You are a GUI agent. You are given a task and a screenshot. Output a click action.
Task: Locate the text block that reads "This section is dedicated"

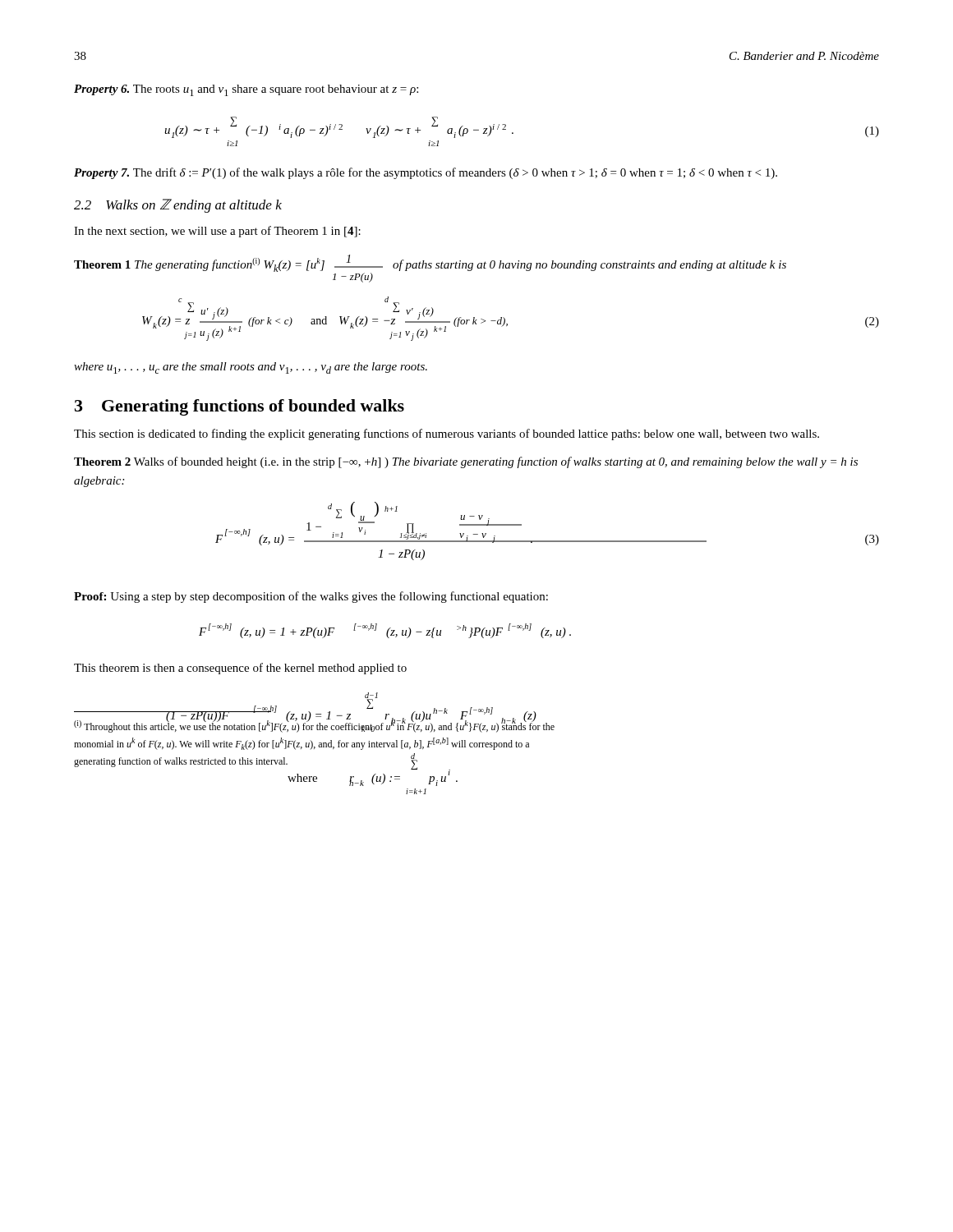tap(447, 434)
